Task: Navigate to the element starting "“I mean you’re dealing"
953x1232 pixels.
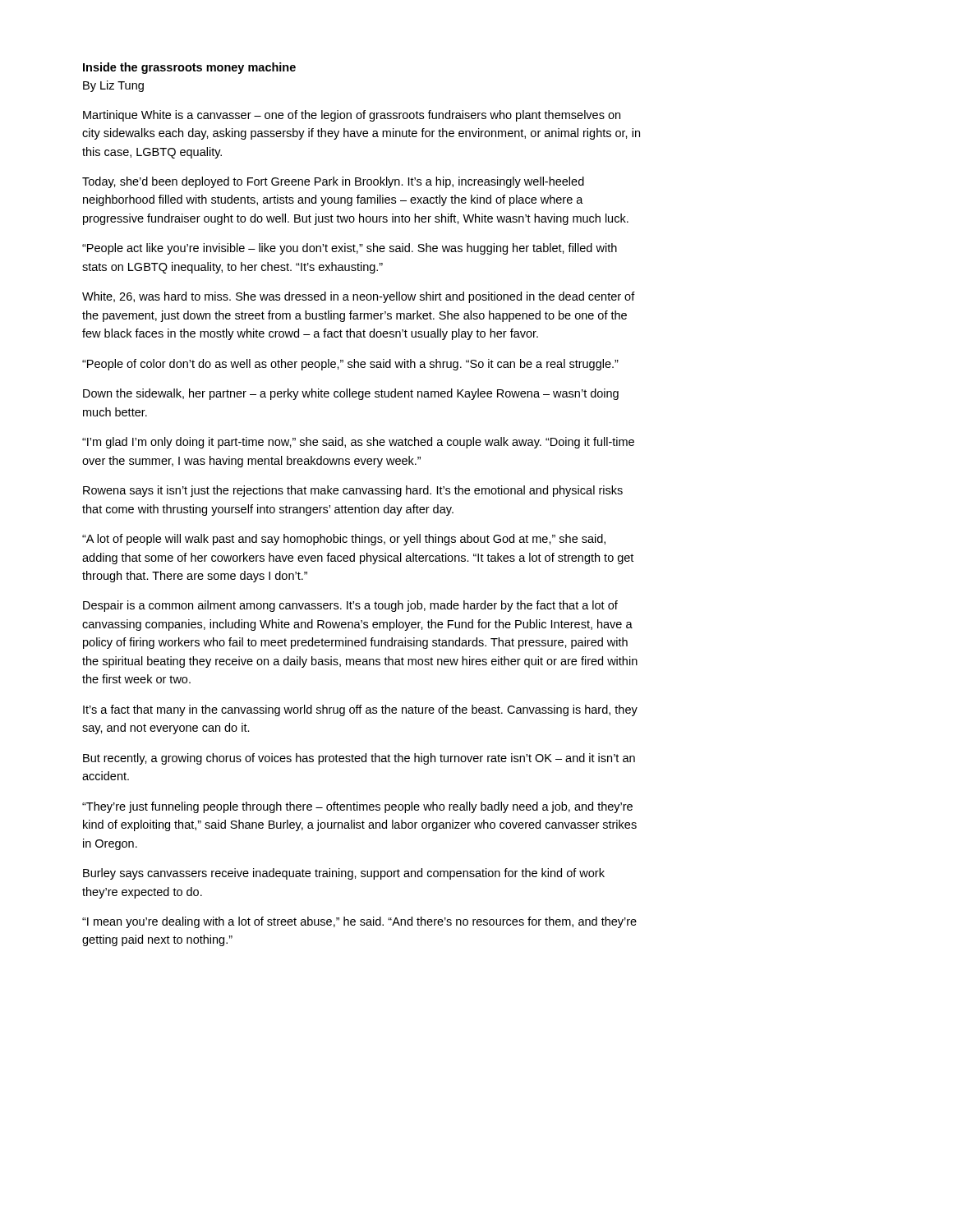Action: point(361,931)
